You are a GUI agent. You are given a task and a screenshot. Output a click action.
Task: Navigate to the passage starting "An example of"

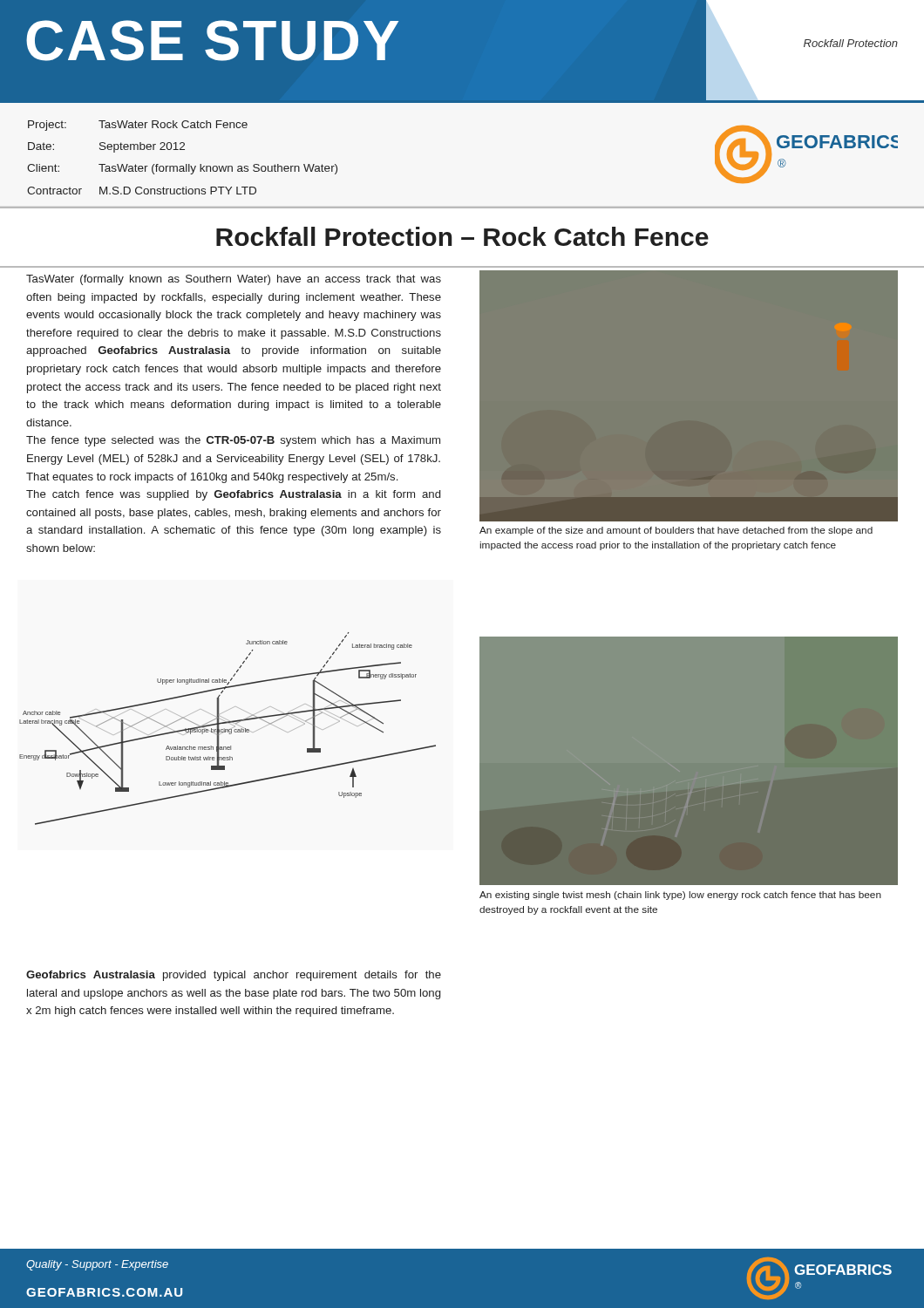point(676,538)
